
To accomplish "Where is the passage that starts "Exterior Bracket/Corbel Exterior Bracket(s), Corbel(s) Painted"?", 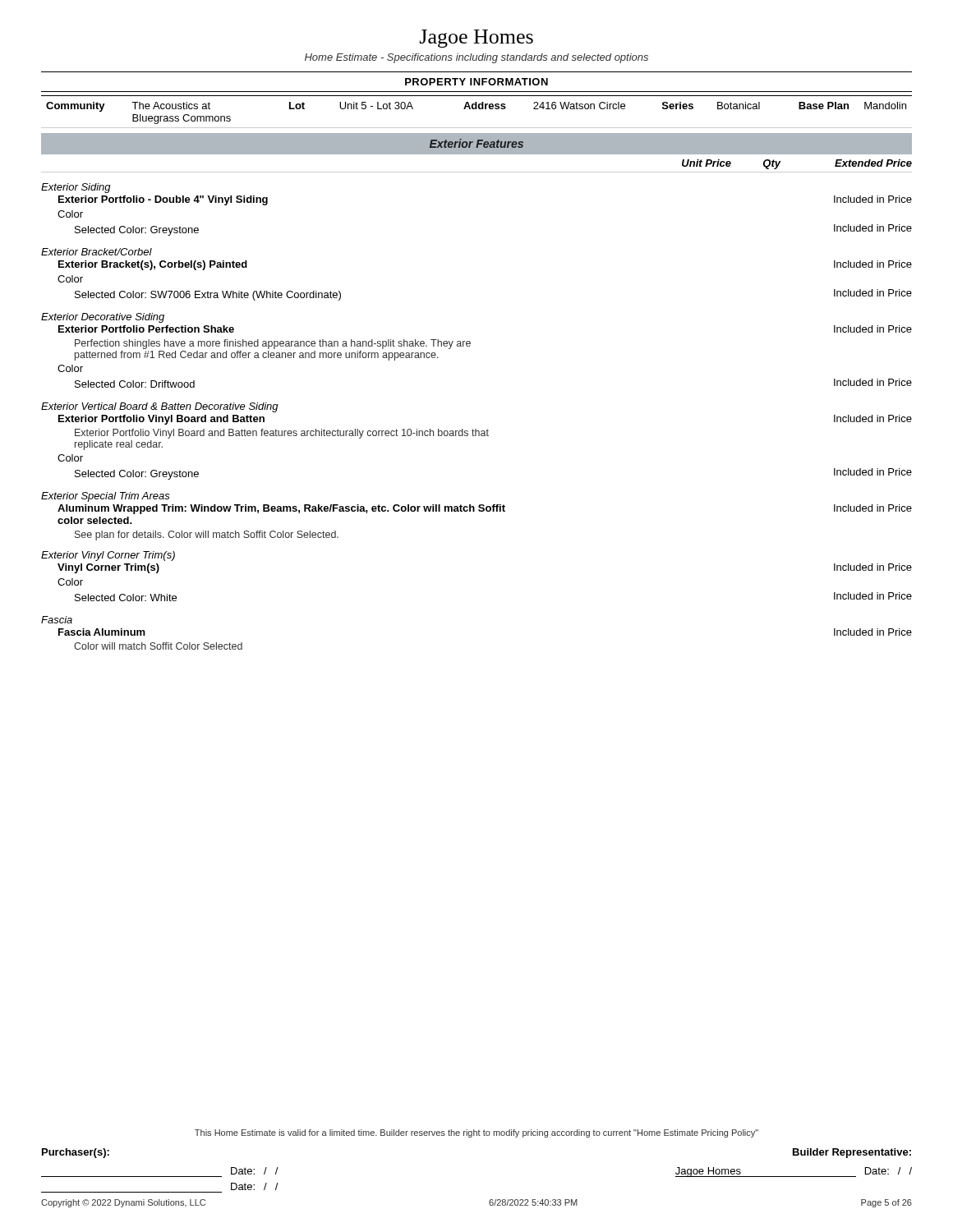I will 97,252.
